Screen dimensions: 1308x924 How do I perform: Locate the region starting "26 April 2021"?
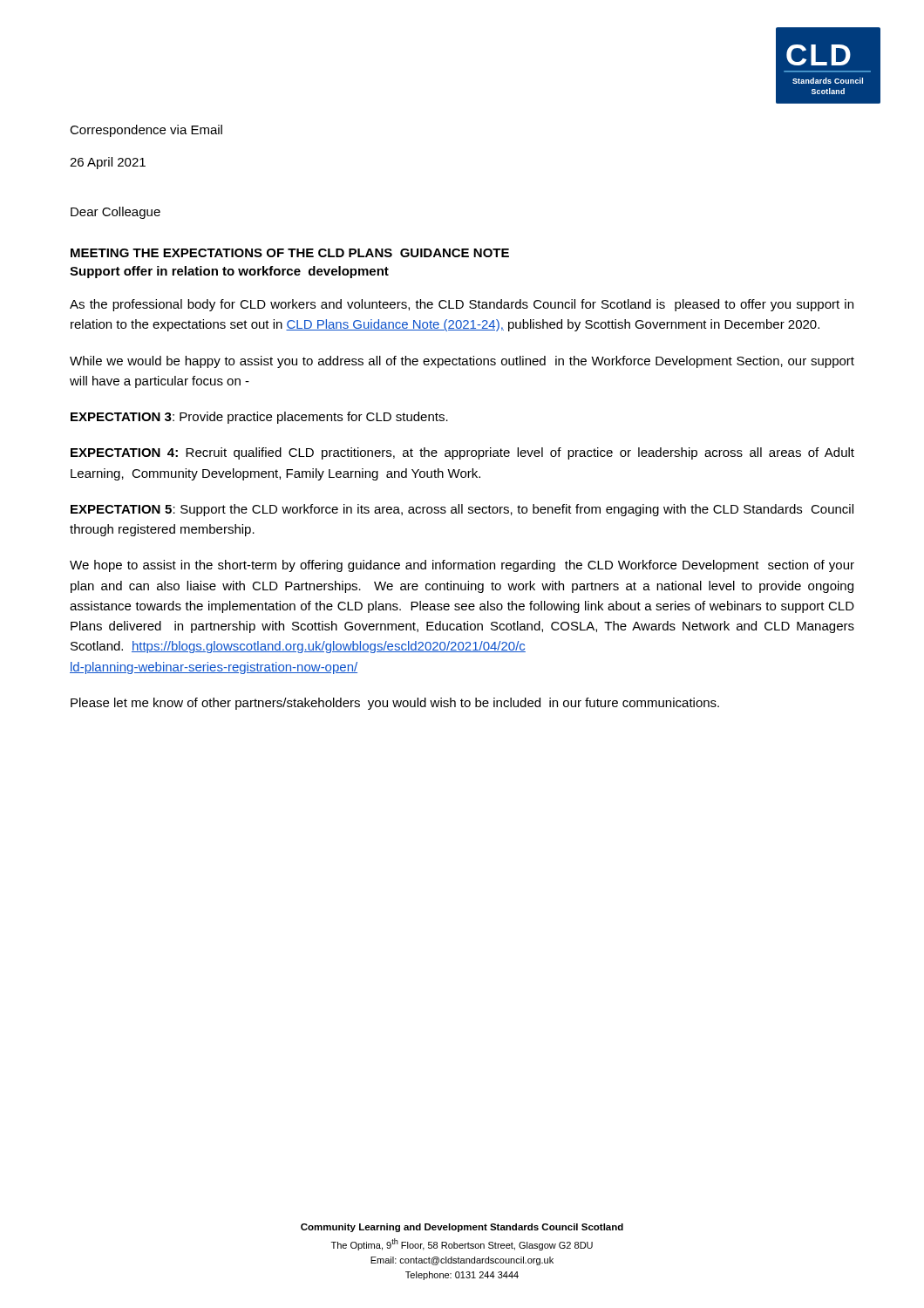[x=108, y=162]
